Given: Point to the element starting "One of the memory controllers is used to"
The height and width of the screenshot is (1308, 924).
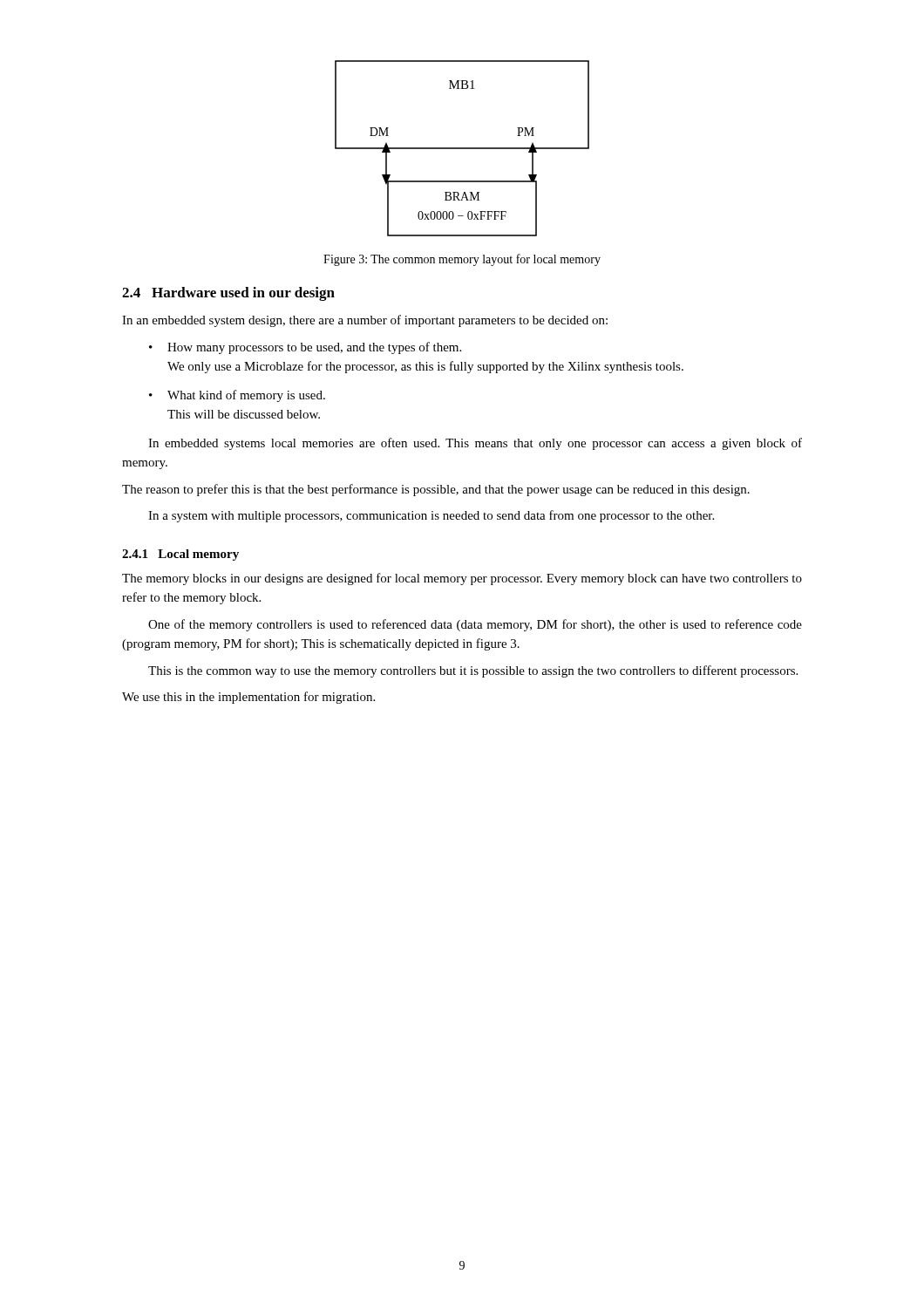Looking at the screenshot, I should tap(462, 634).
